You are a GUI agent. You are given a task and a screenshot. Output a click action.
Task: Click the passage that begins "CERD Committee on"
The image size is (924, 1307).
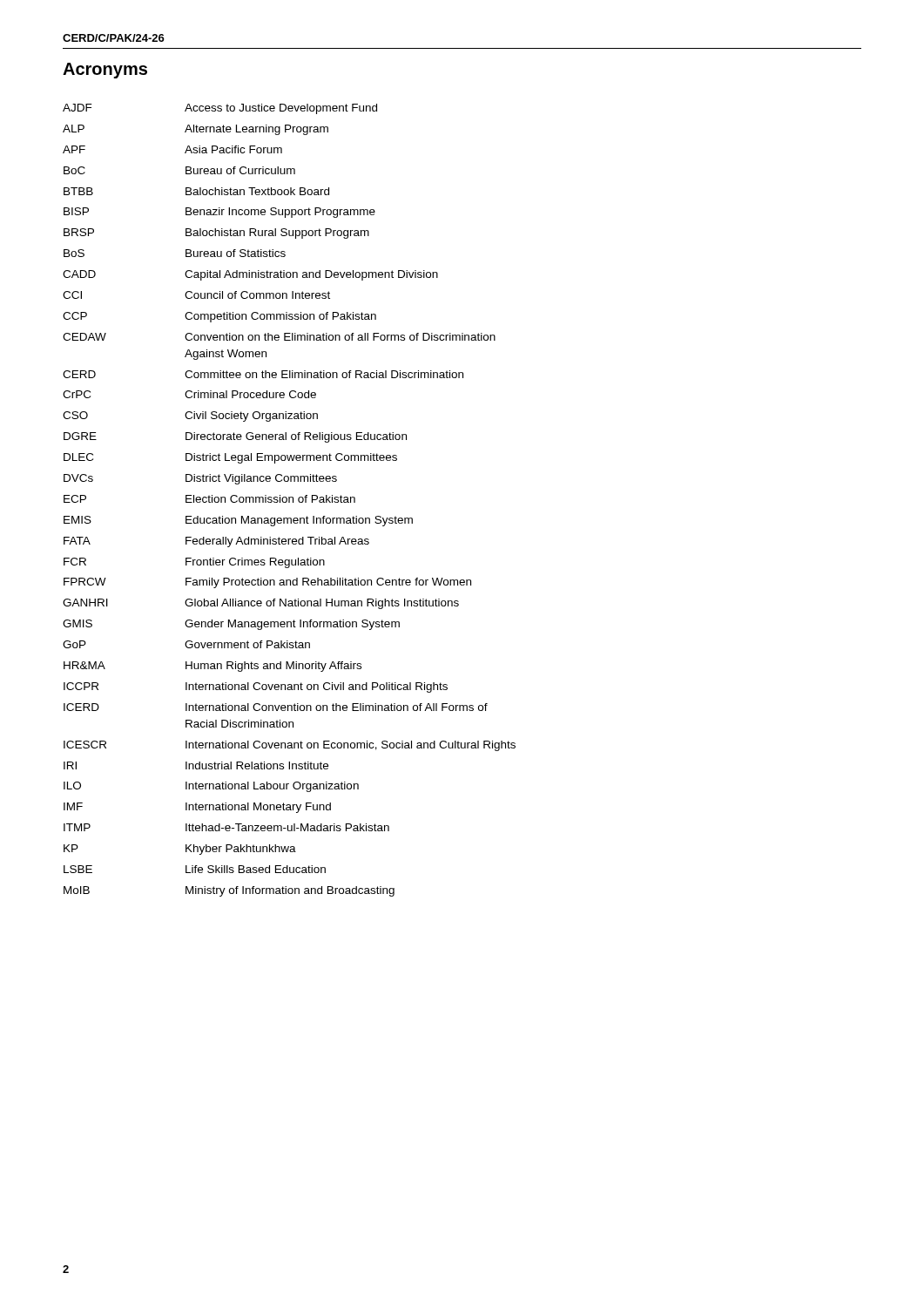(x=462, y=375)
